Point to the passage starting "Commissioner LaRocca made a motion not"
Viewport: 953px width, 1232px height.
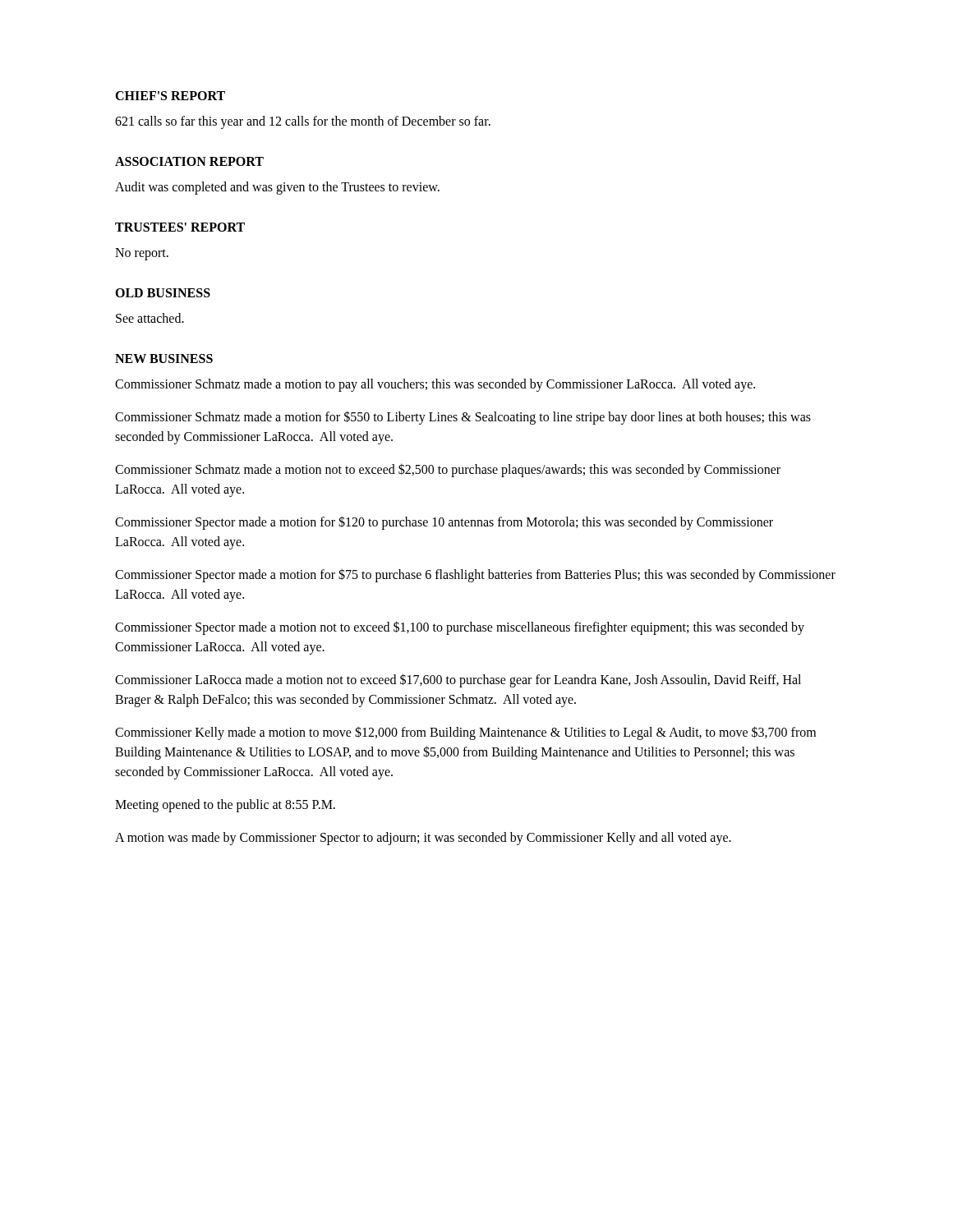458,689
